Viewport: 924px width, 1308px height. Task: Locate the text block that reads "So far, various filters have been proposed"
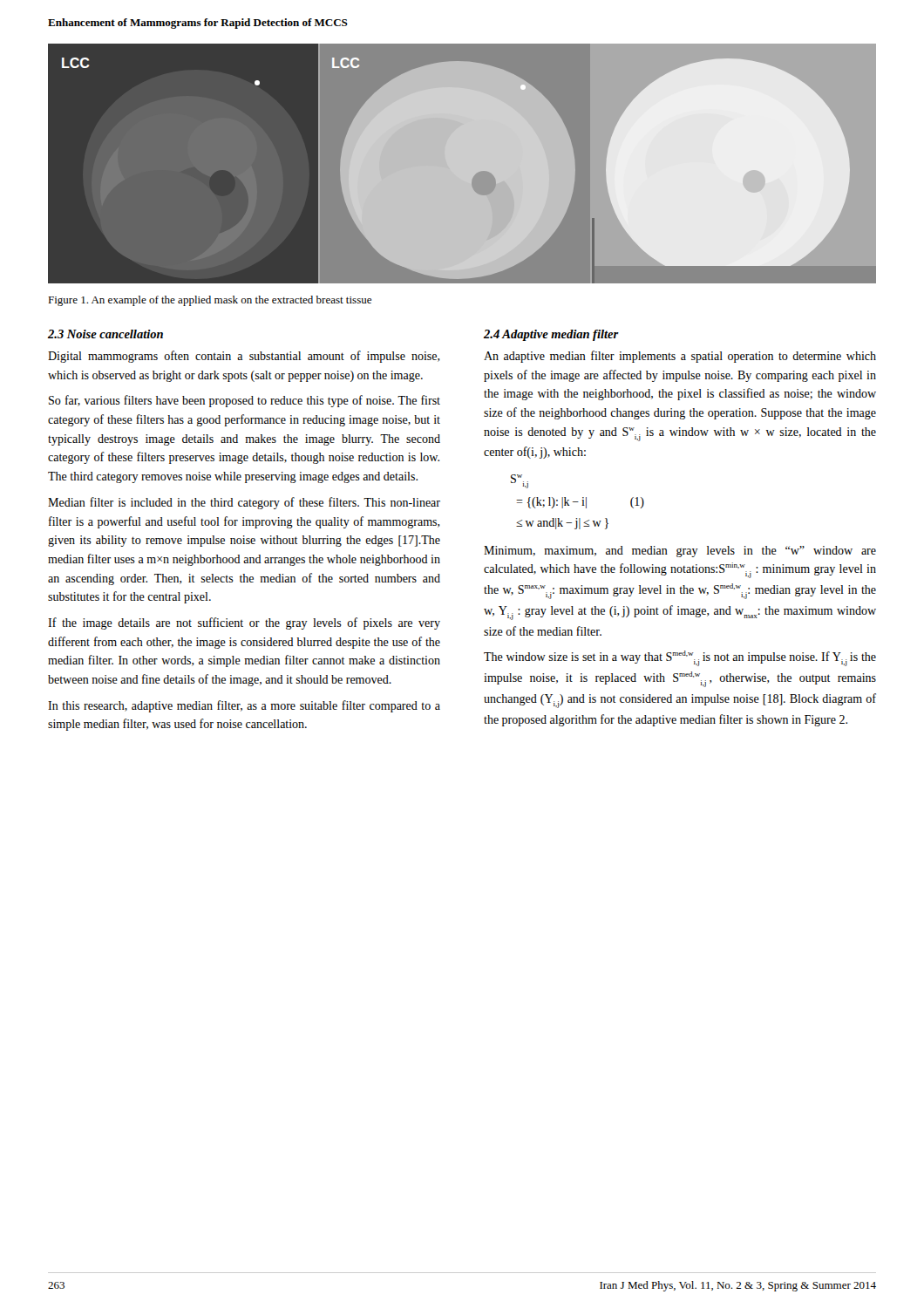pyautogui.click(x=244, y=439)
